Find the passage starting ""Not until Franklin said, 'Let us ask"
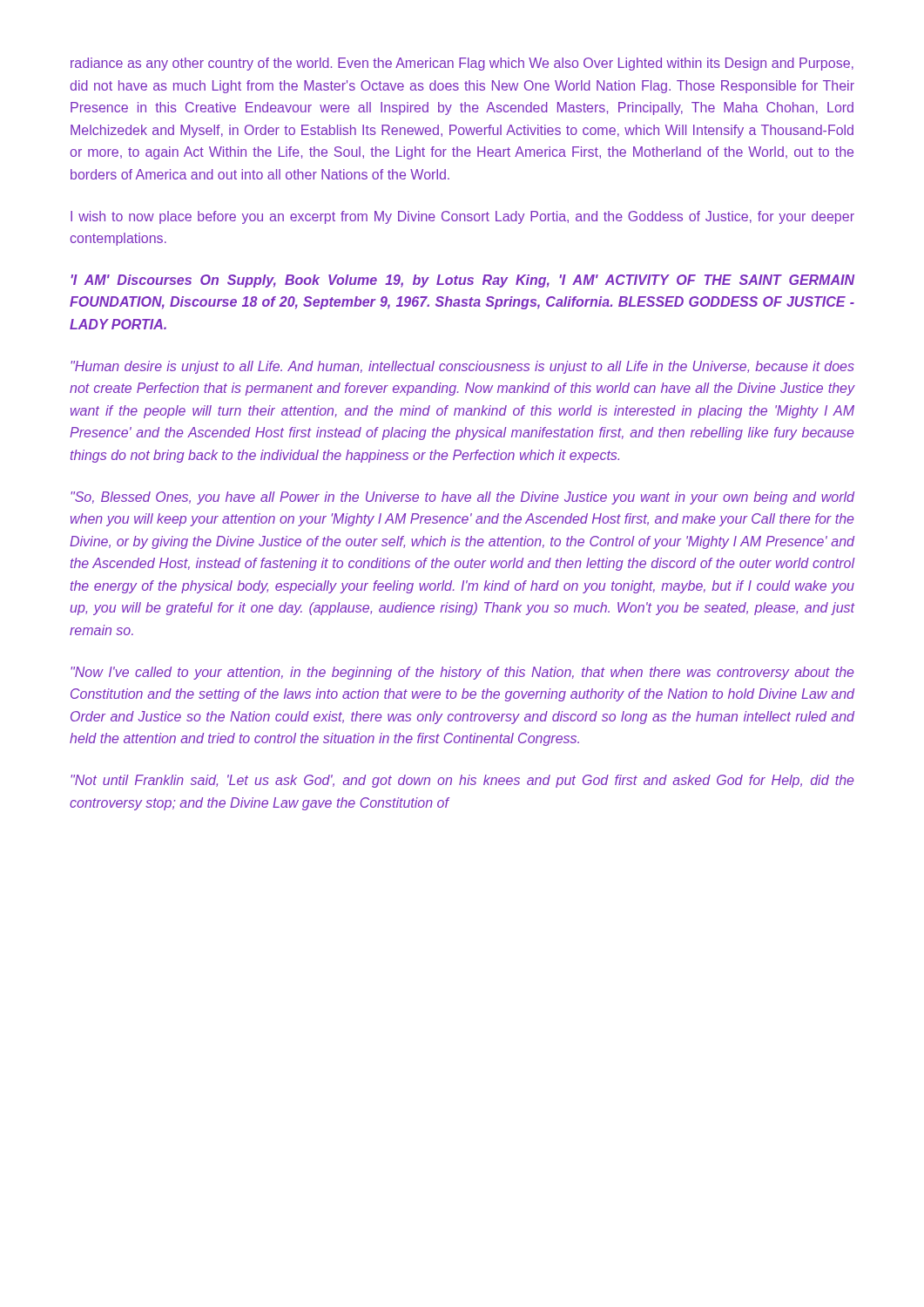The height and width of the screenshot is (1307, 924). coord(462,792)
